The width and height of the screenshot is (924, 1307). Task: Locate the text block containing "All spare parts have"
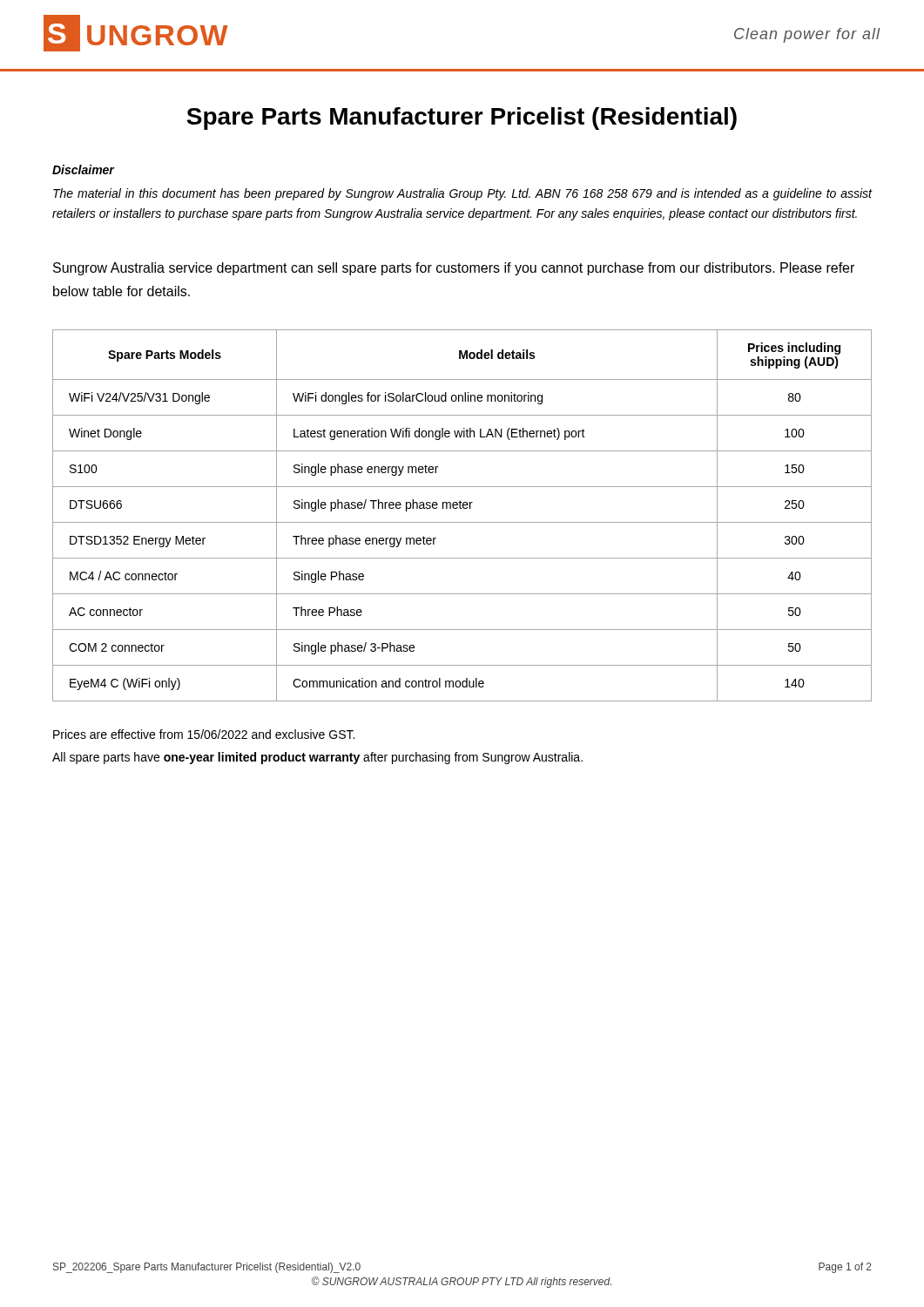pos(318,757)
